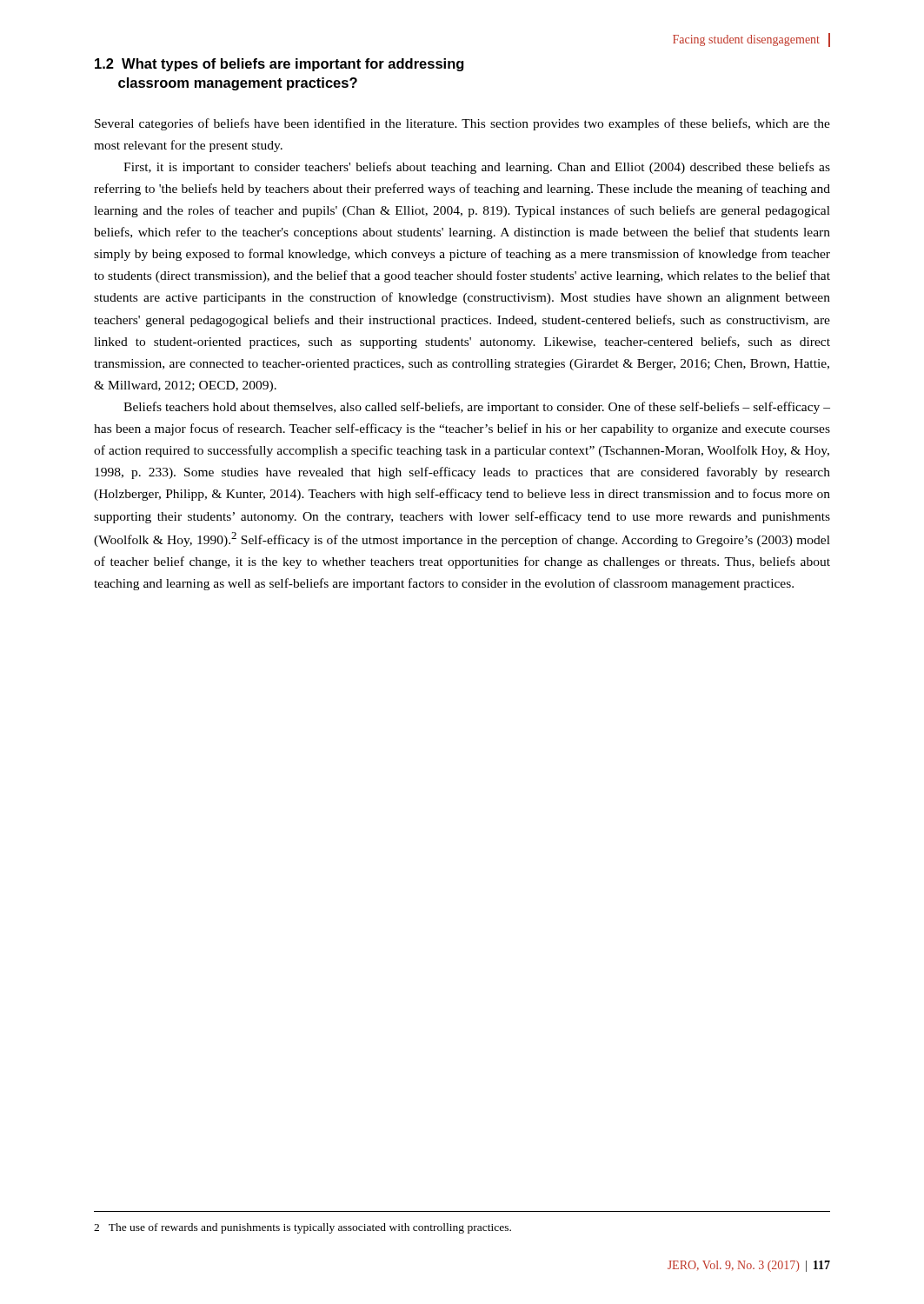Find the text block starting "2 The use"

tap(462, 1227)
